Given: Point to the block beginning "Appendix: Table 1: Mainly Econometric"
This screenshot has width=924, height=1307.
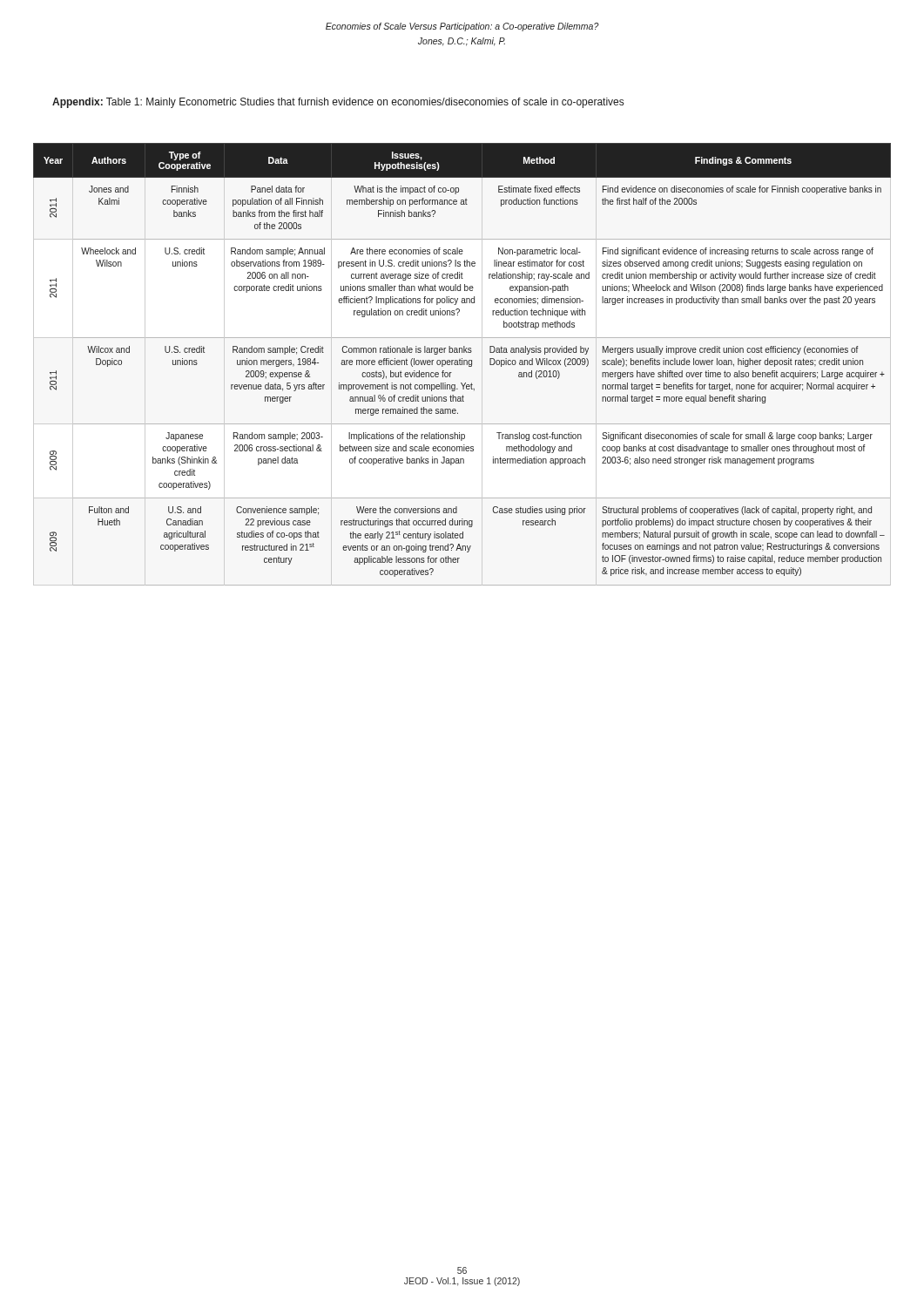Looking at the screenshot, I should coord(338,102).
